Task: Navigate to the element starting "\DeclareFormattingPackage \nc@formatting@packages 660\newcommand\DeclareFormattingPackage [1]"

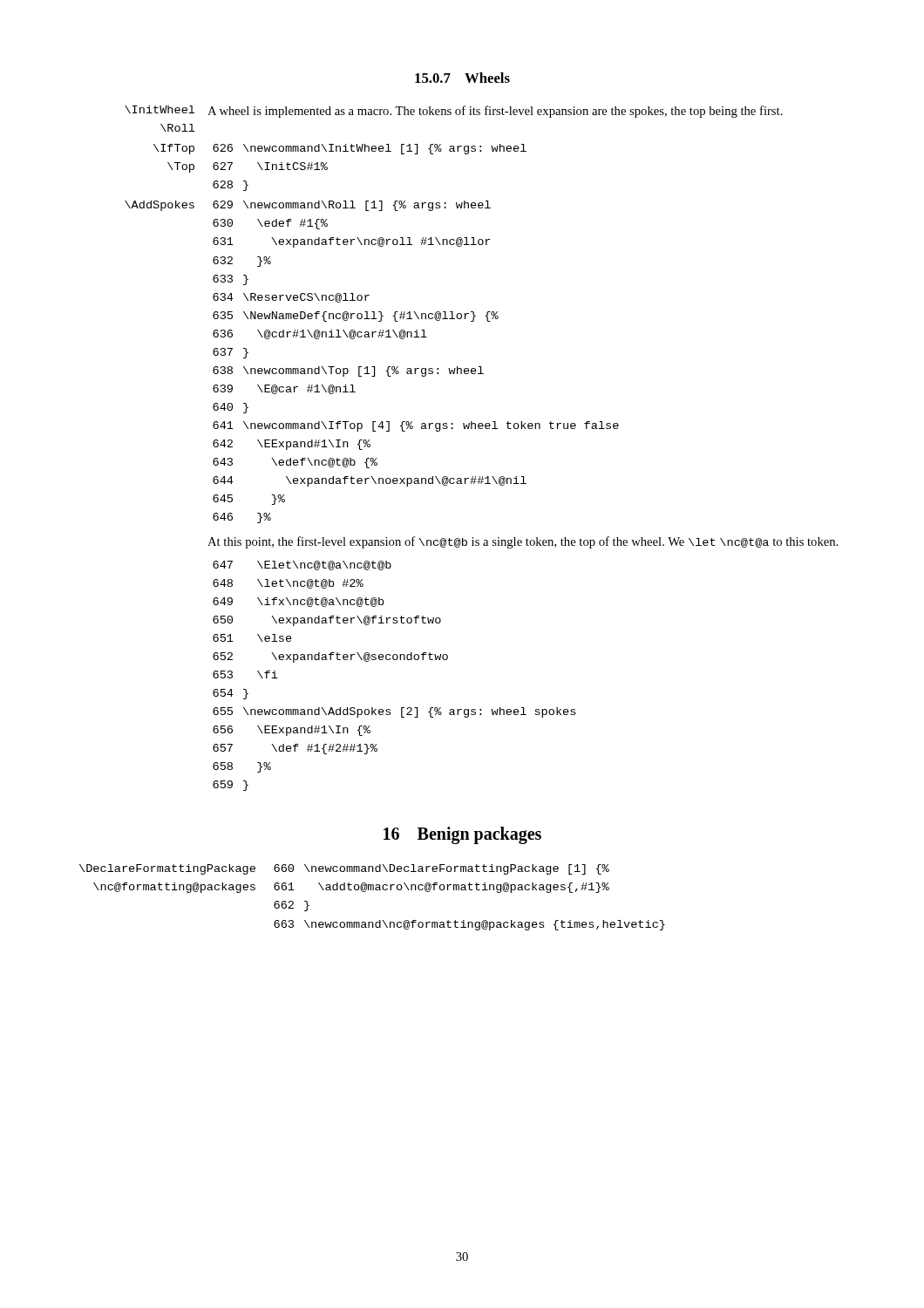Action: pos(462,897)
